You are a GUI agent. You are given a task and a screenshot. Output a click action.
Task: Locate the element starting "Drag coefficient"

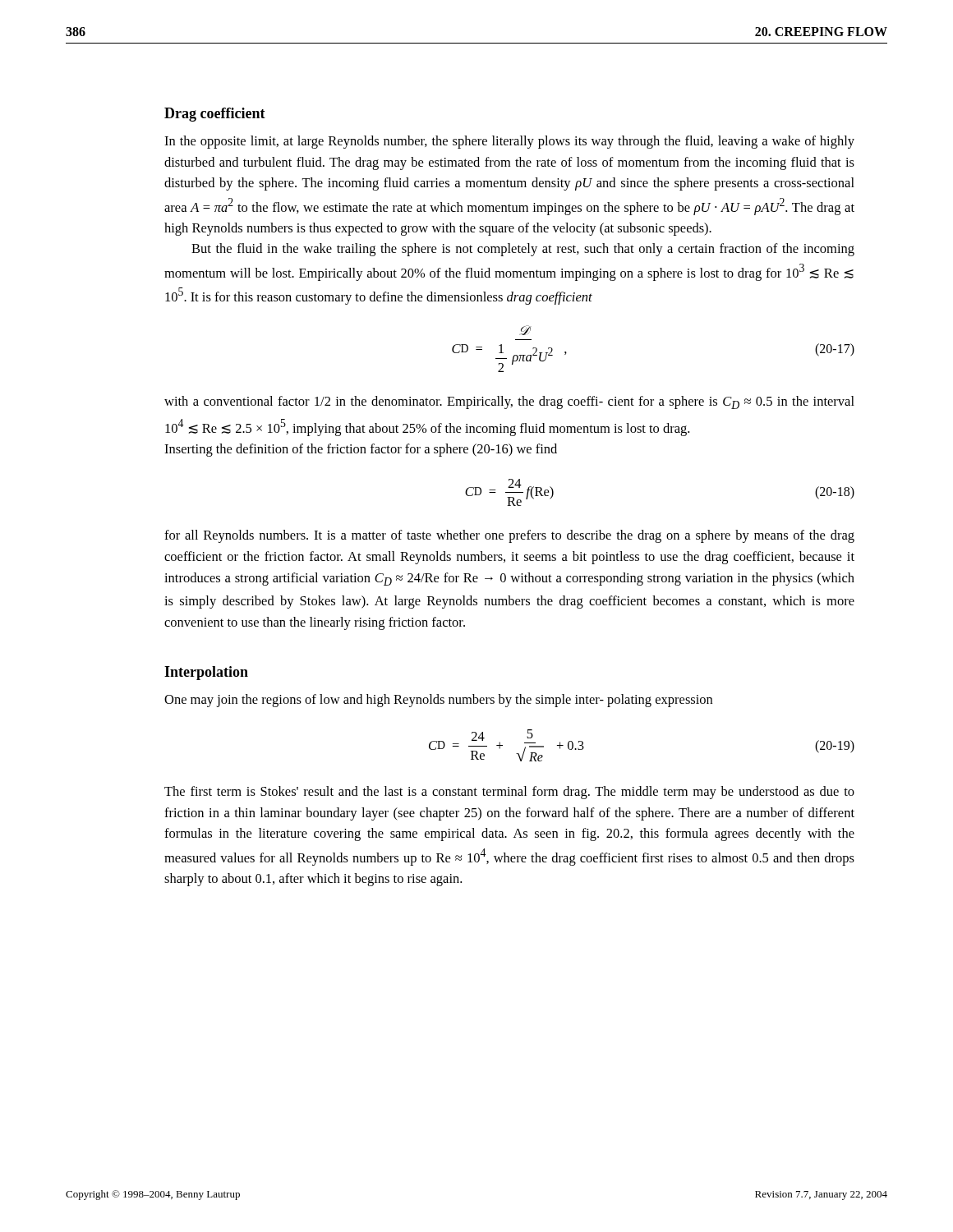tap(215, 113)
